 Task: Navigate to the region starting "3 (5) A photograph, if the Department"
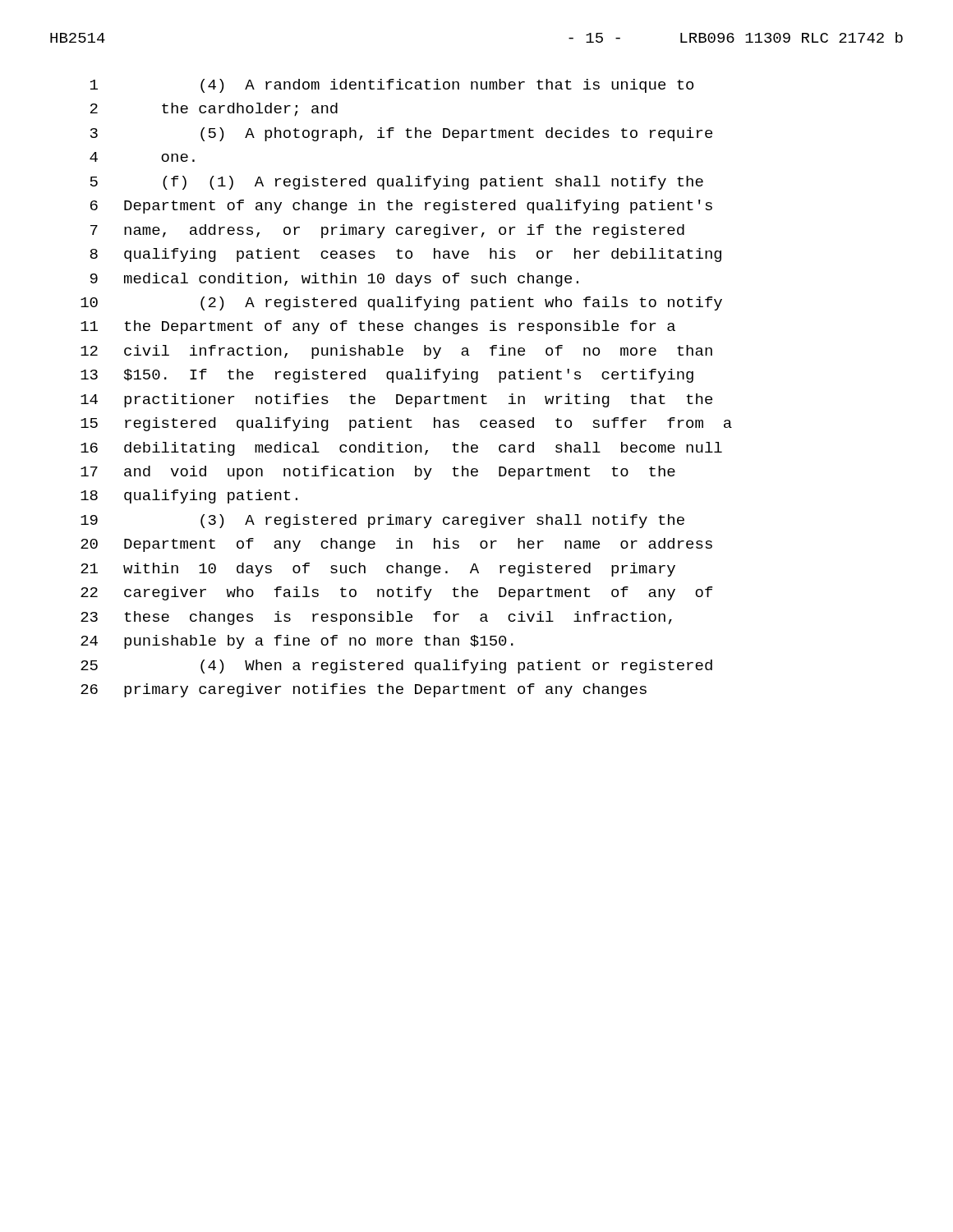click(x=476, y=146)
